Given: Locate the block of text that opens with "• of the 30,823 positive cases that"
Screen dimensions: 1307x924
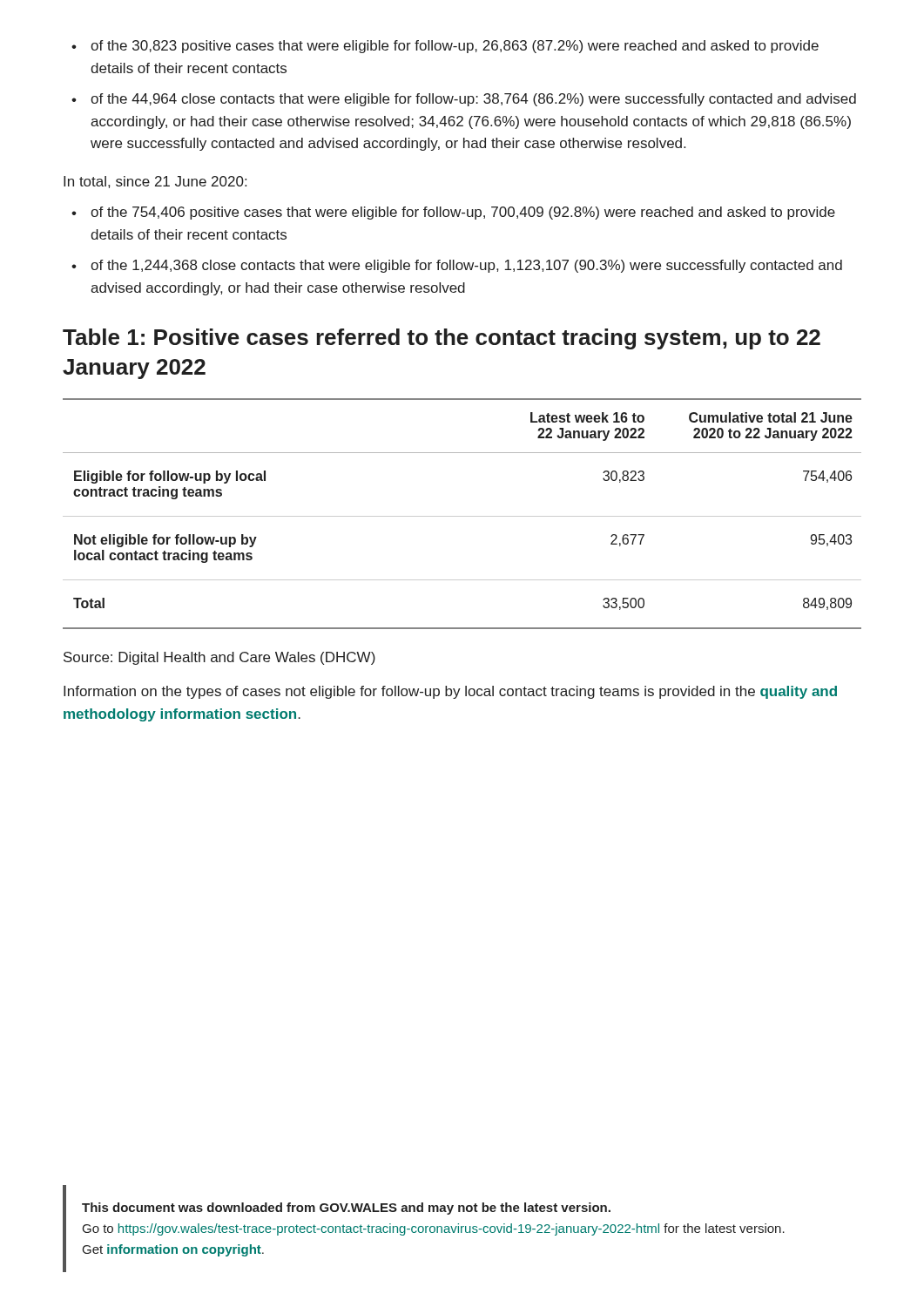Looking at the screenshot, I should click(466, 95).
